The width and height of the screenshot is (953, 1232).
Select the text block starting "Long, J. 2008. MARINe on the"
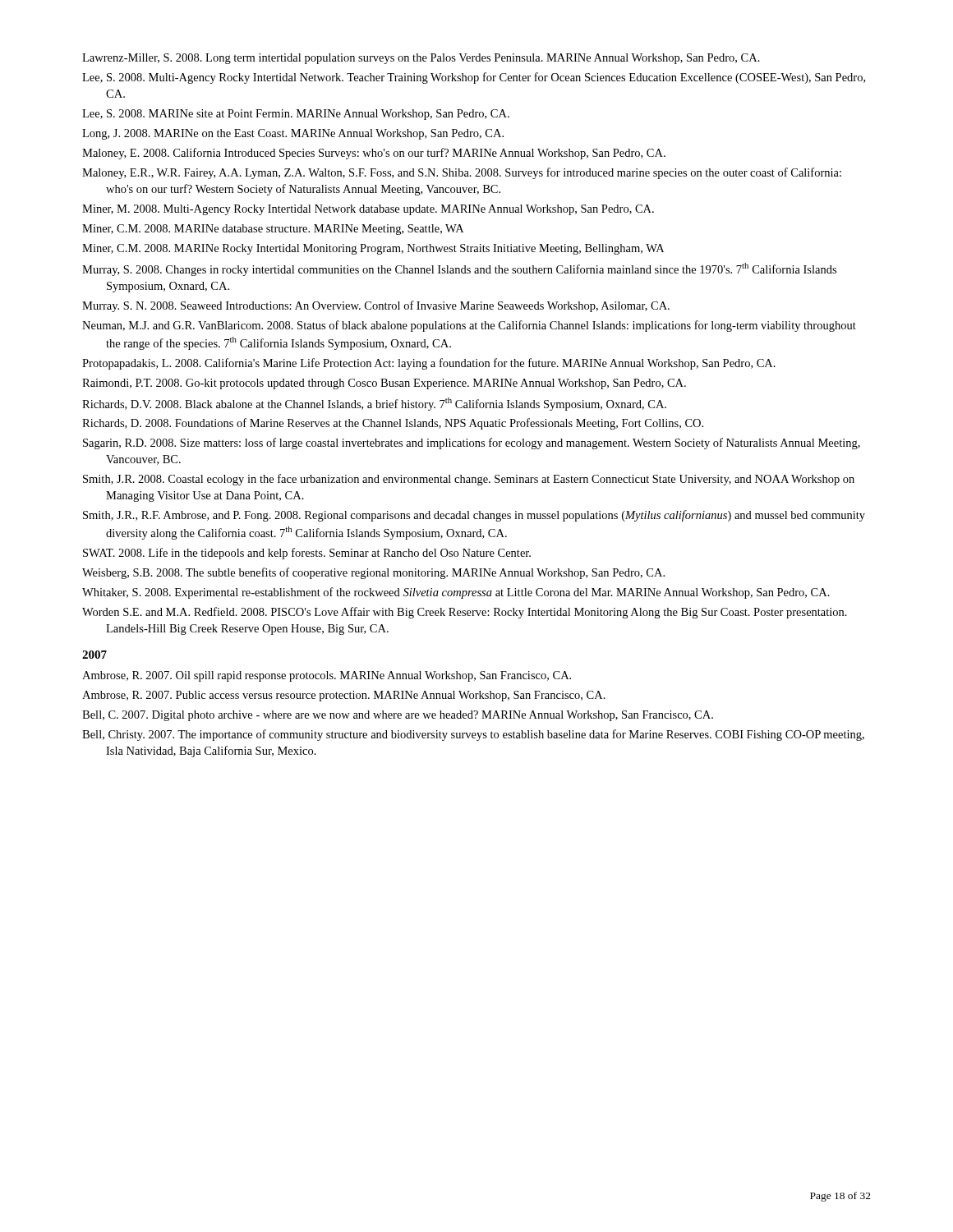pos(476,133)
